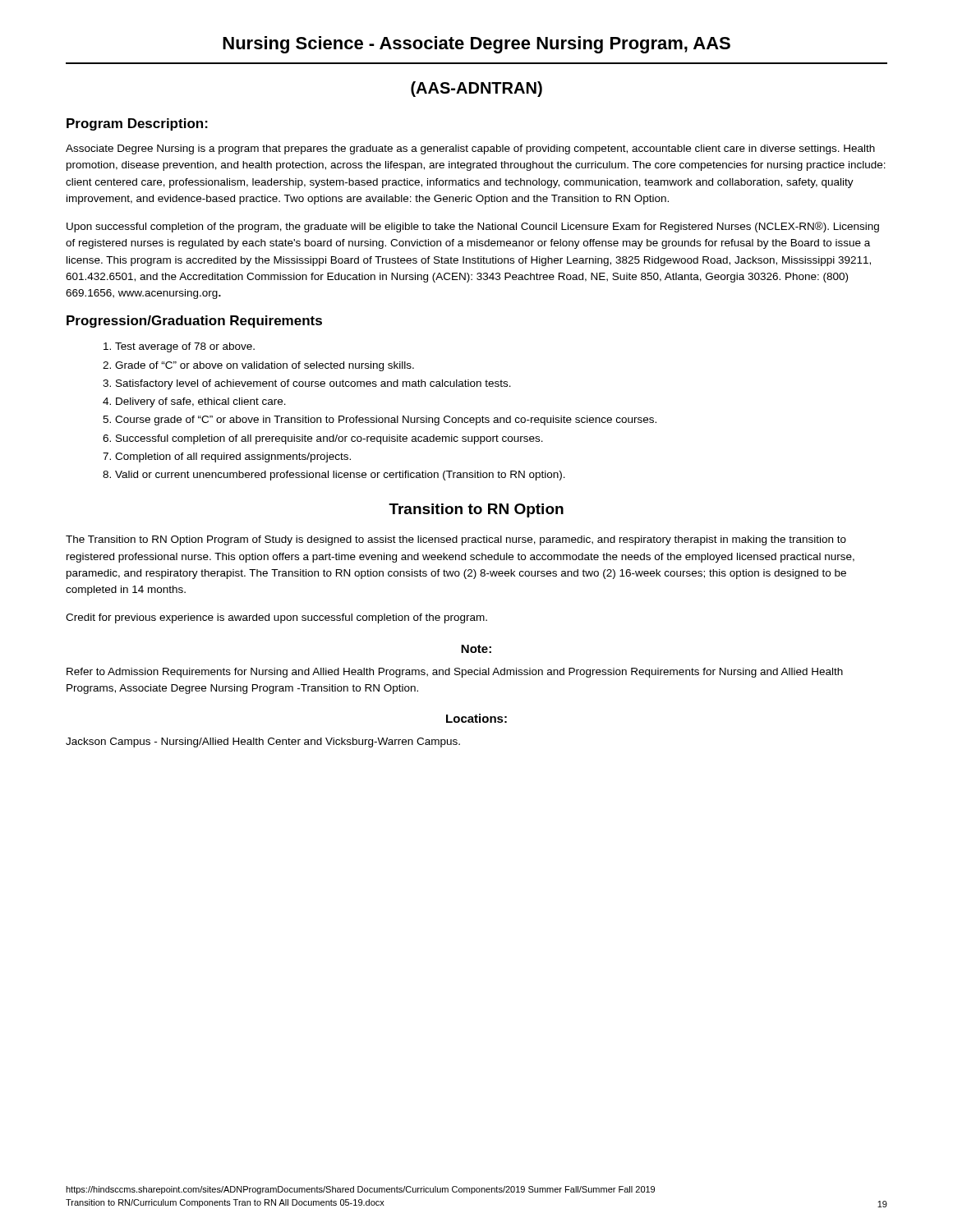Viewport: 953px width, 1232px height.
Task: Click on the text block with the text "Jackson Campus - Nursing/Allied Health Center and Vicksburg-Warren"
Action: pyautogui.click(x=263, y=741)
